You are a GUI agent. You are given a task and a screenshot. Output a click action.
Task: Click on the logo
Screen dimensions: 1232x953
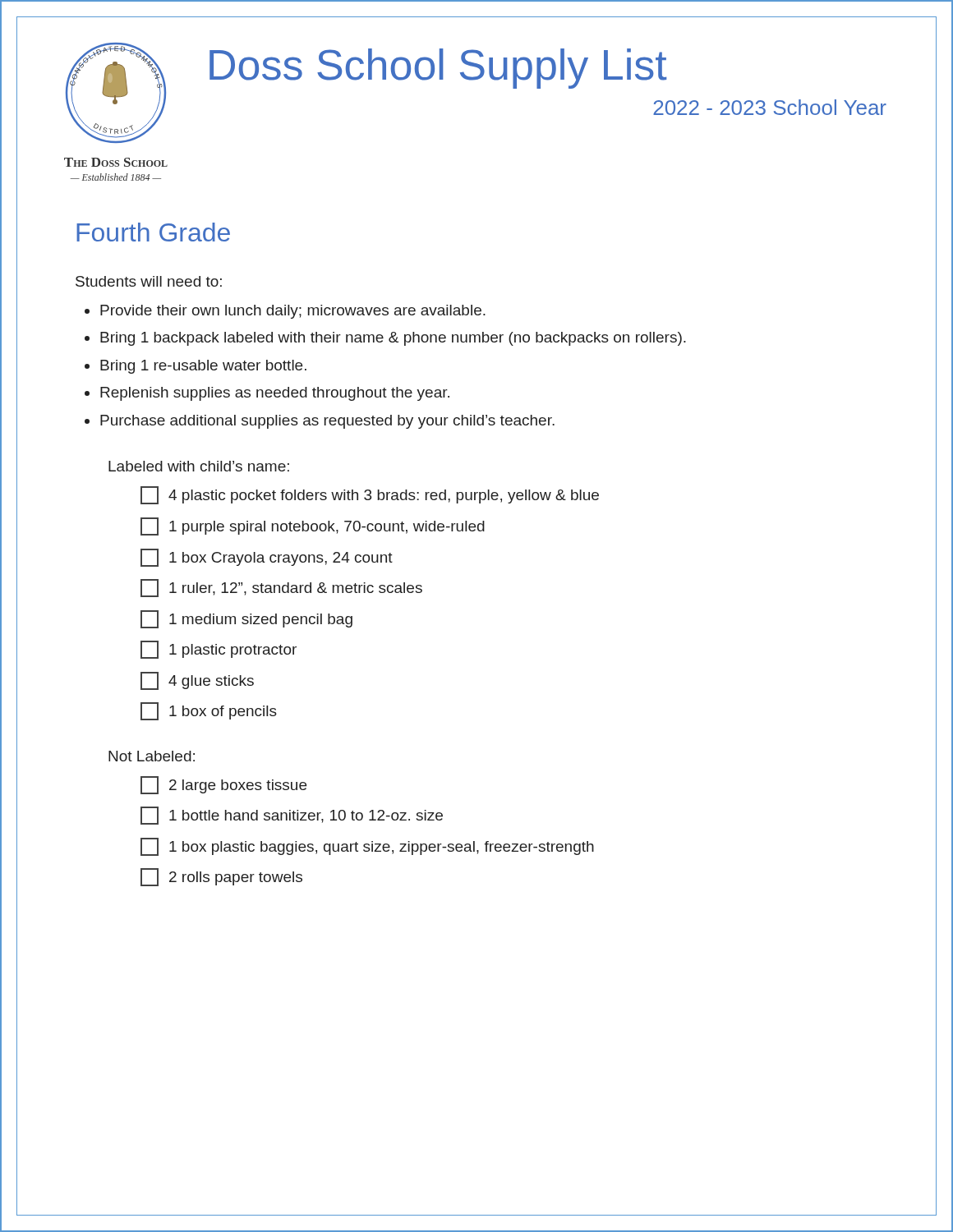coord(116,113)
